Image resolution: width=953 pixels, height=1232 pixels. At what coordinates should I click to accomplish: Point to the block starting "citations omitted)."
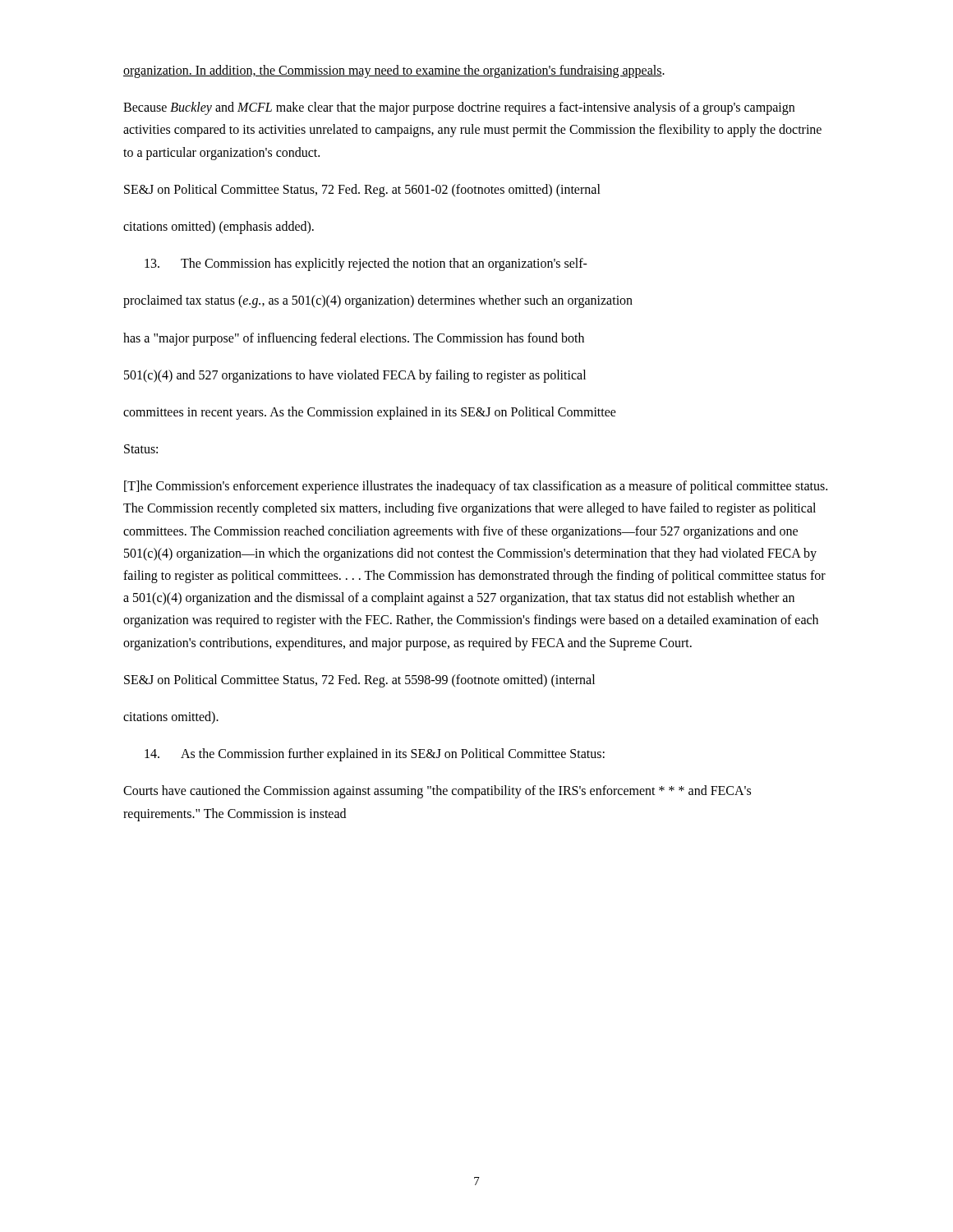point(171,717)
